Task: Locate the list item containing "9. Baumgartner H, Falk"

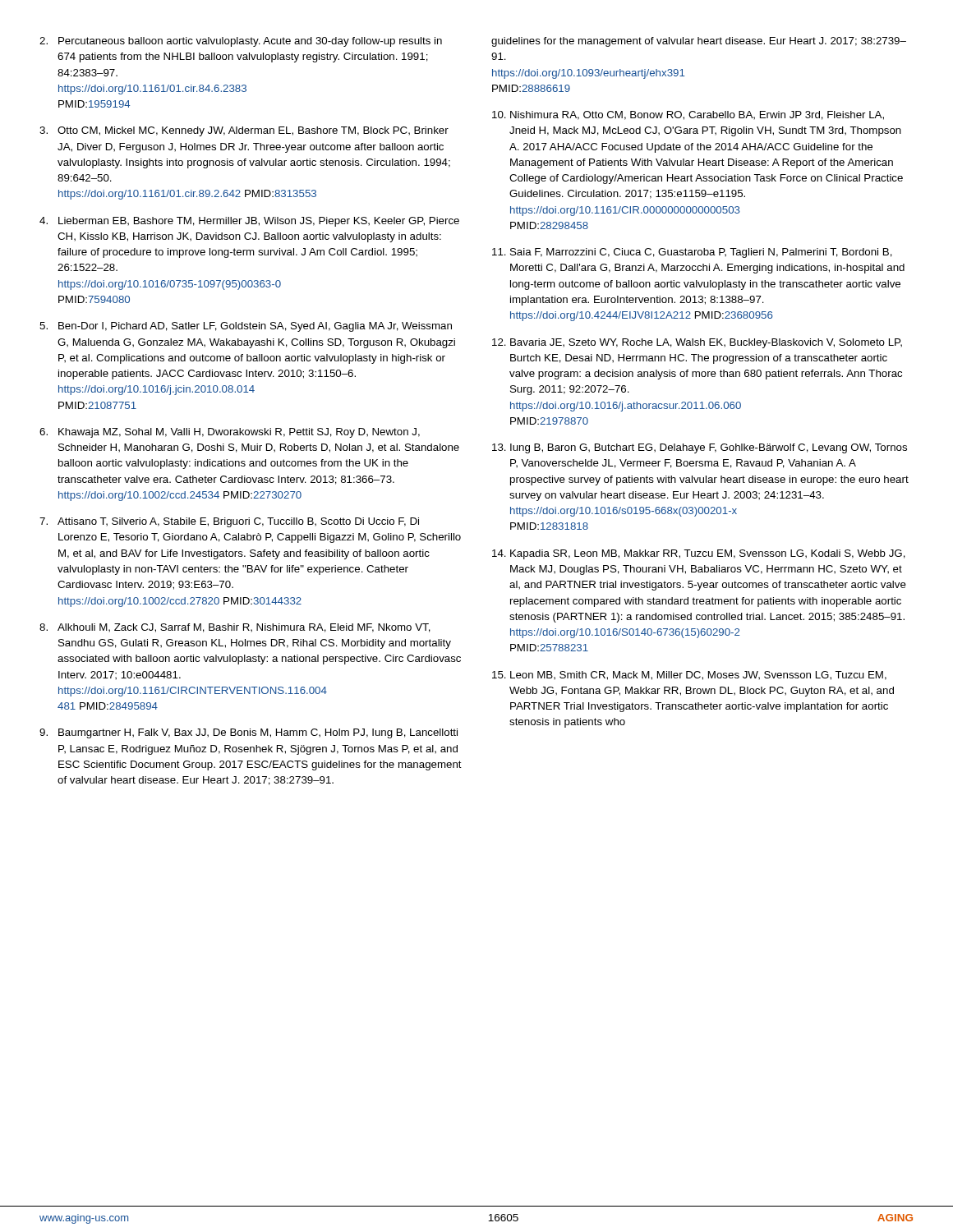Action: 251,756
